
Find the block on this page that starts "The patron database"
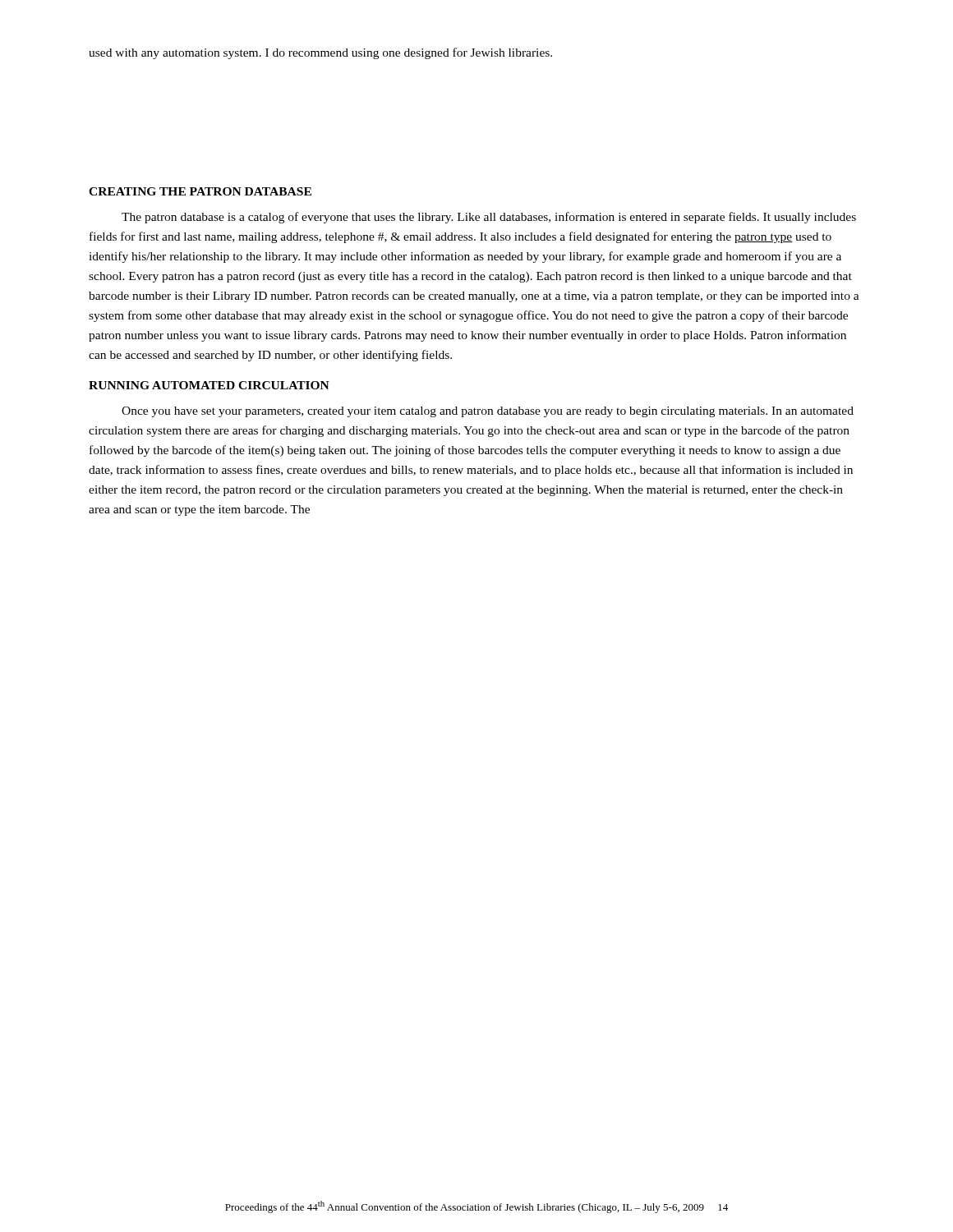(474, 285)
